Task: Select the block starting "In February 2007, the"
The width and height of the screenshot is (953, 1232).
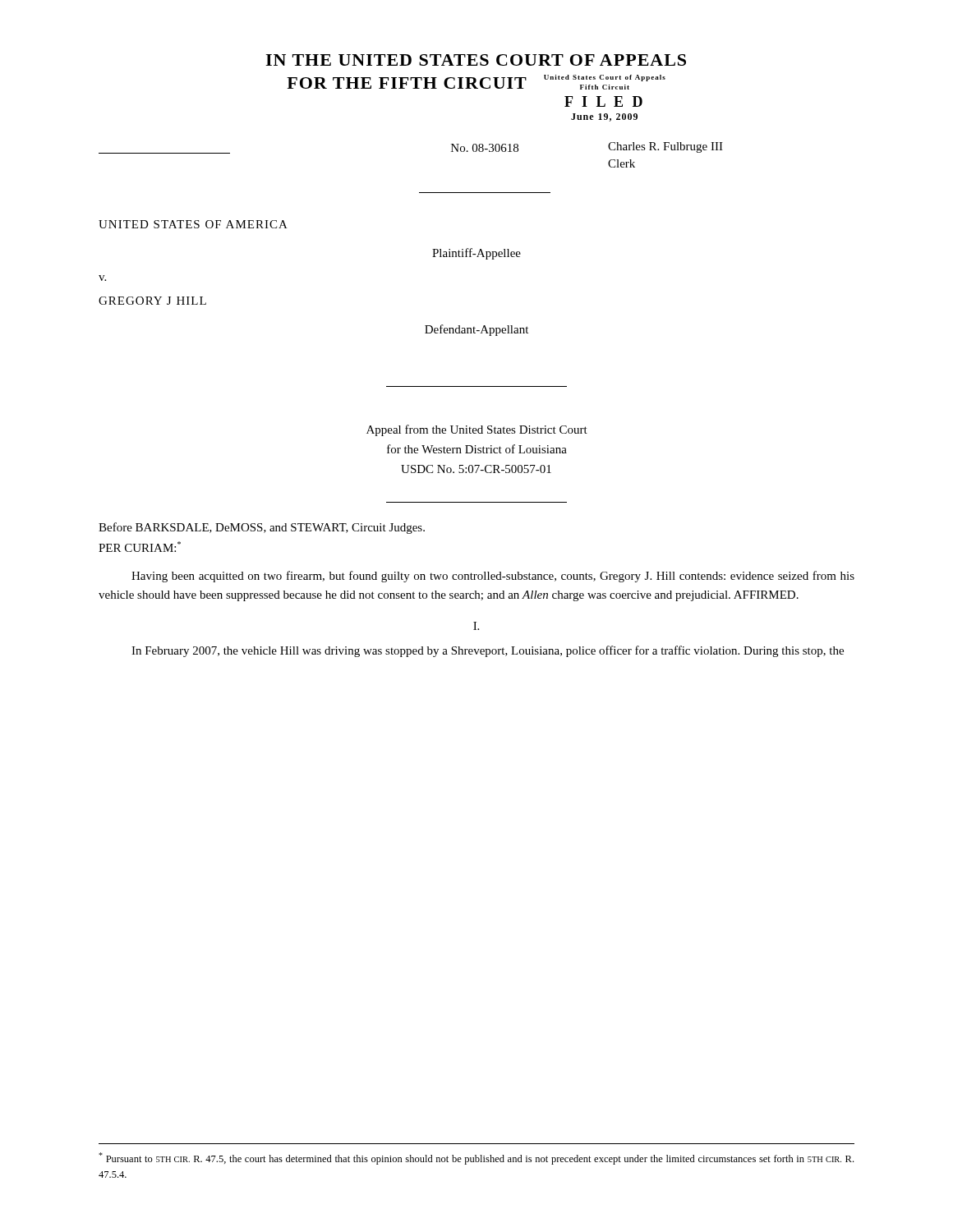Action: pos(488,651)
